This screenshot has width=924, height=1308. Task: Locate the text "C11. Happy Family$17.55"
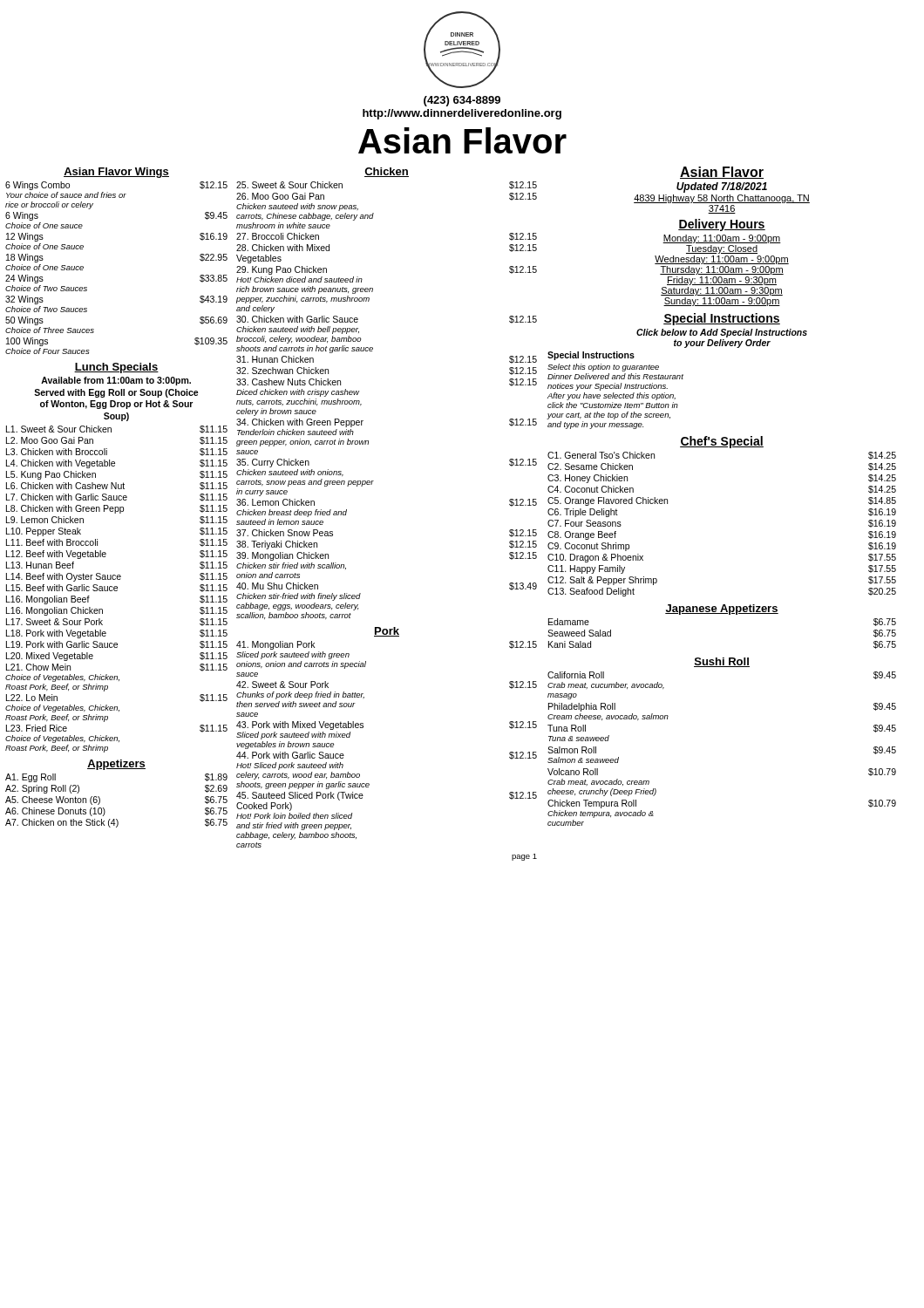(x=580, y=569)
